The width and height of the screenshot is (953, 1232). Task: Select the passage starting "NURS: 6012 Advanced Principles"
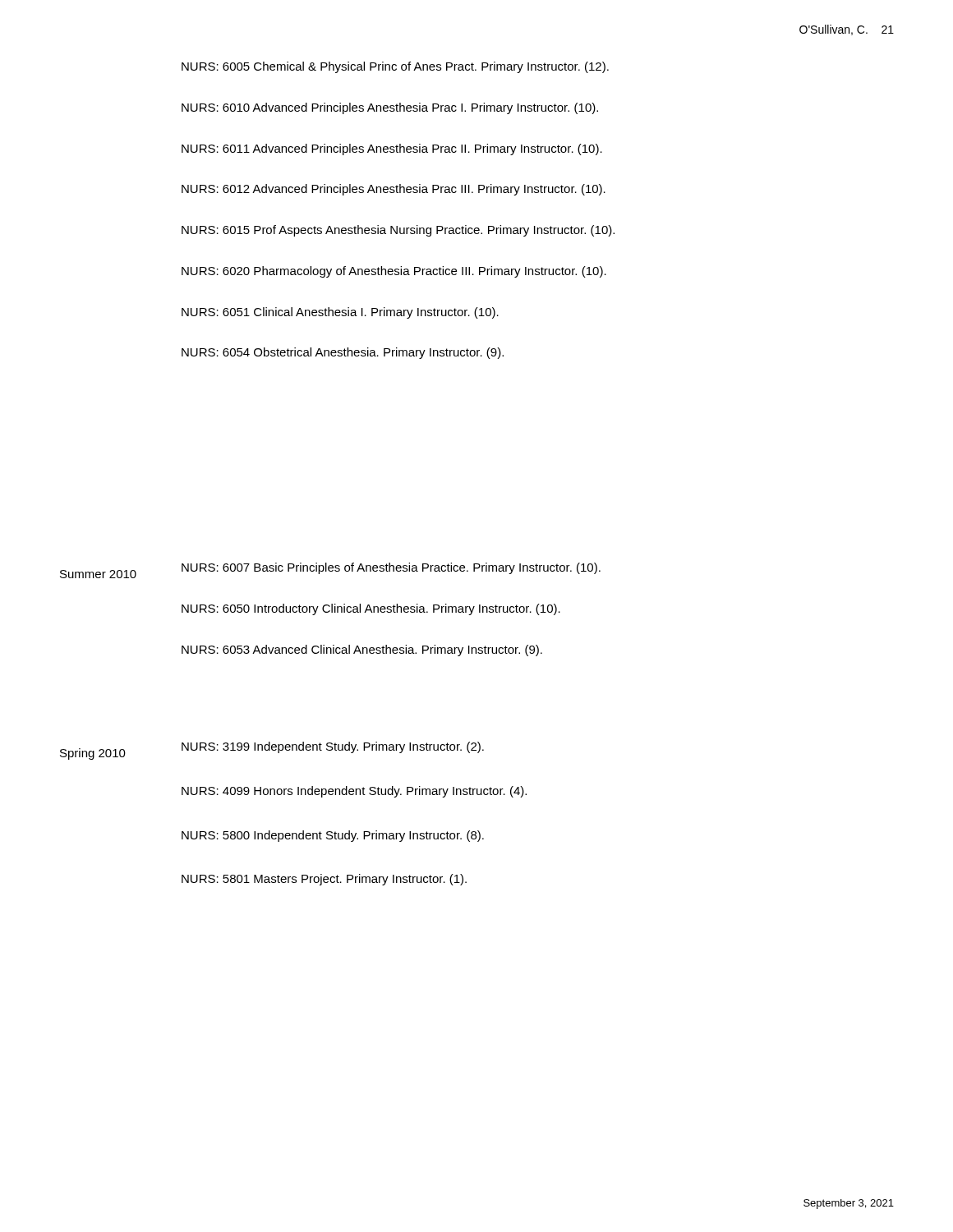pyautogui.click(x=393, y=189)
